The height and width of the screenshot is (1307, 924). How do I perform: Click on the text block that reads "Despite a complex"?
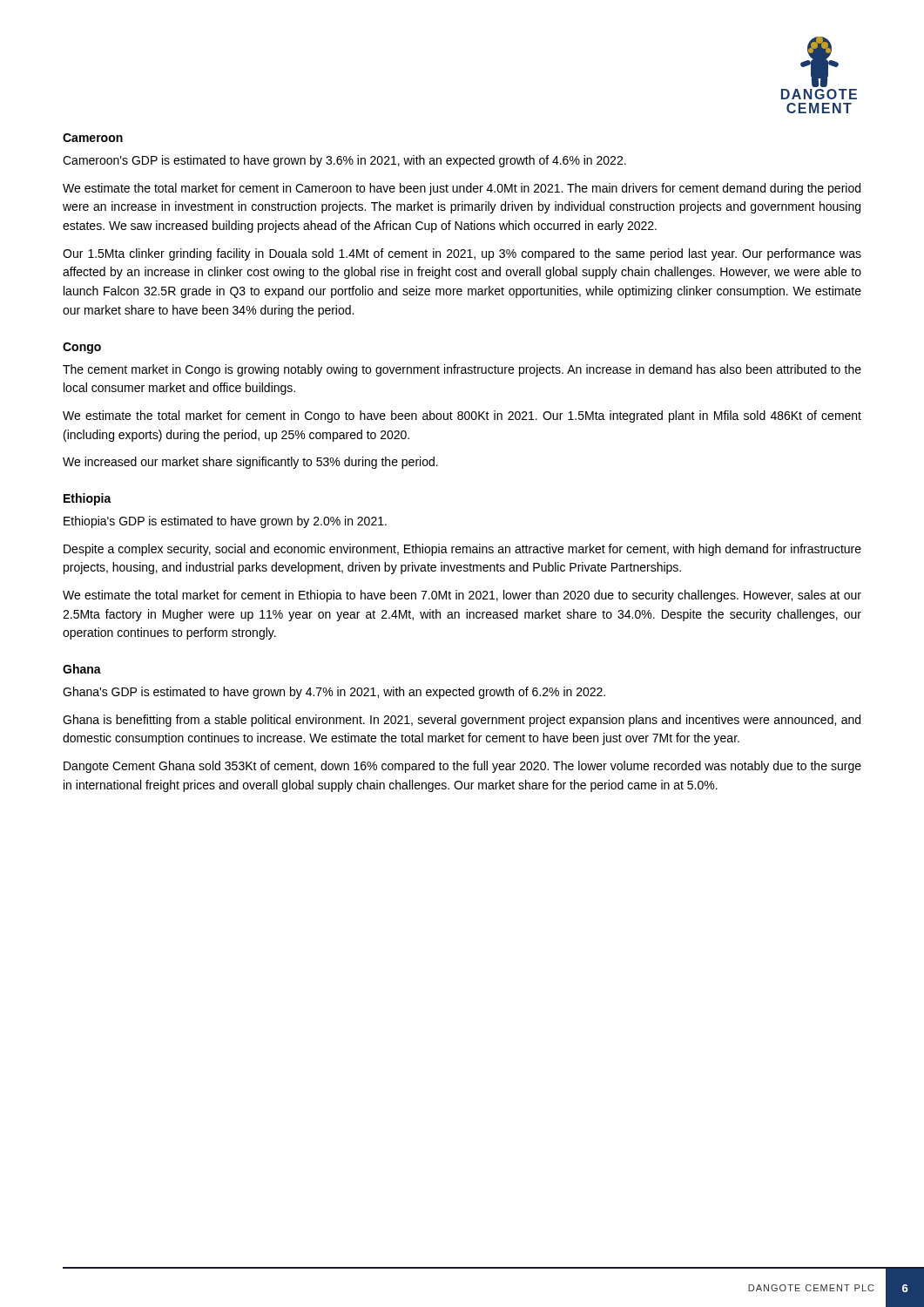pos(462,558)
